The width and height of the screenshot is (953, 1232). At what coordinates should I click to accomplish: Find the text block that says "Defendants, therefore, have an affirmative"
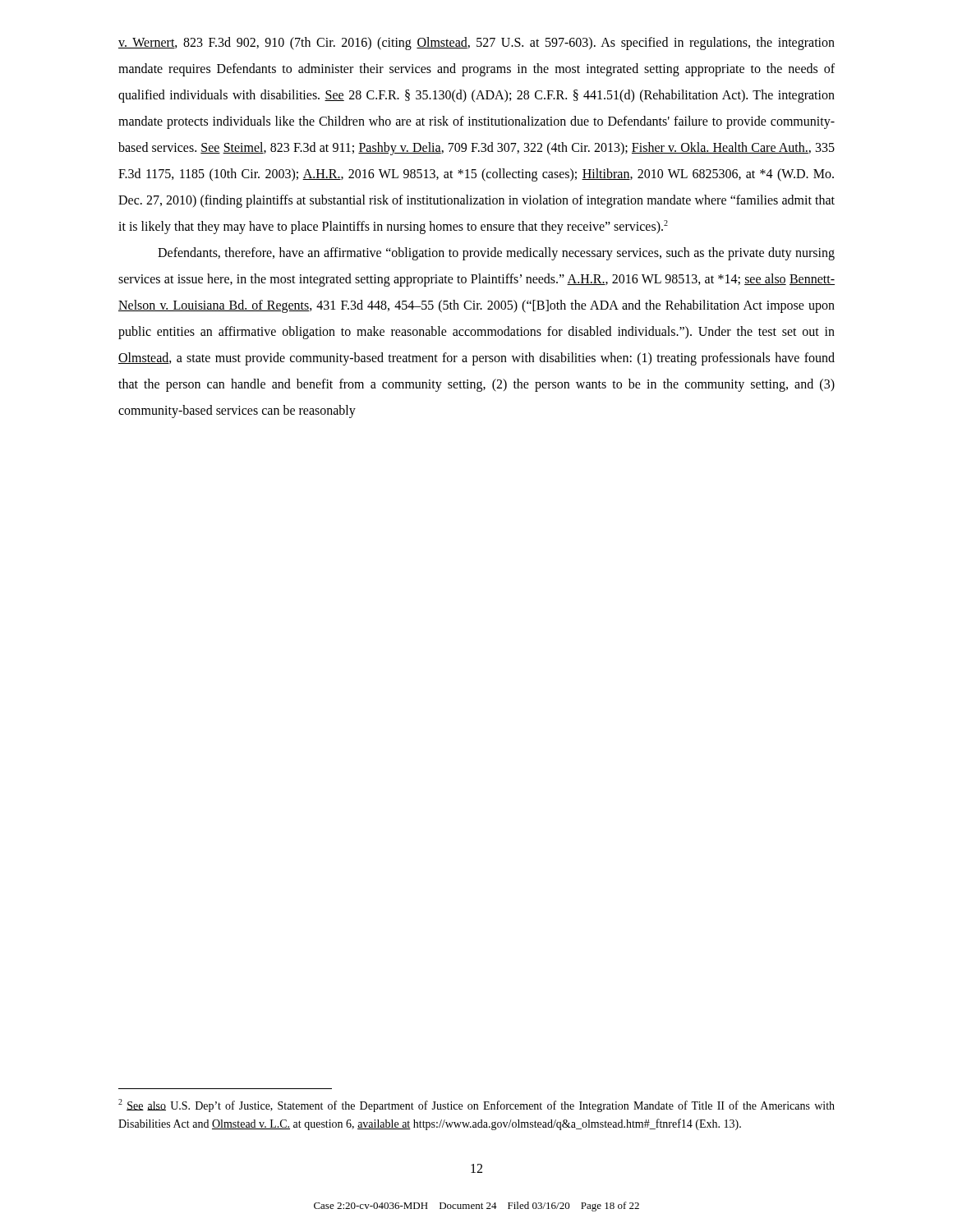pos(476,331)
